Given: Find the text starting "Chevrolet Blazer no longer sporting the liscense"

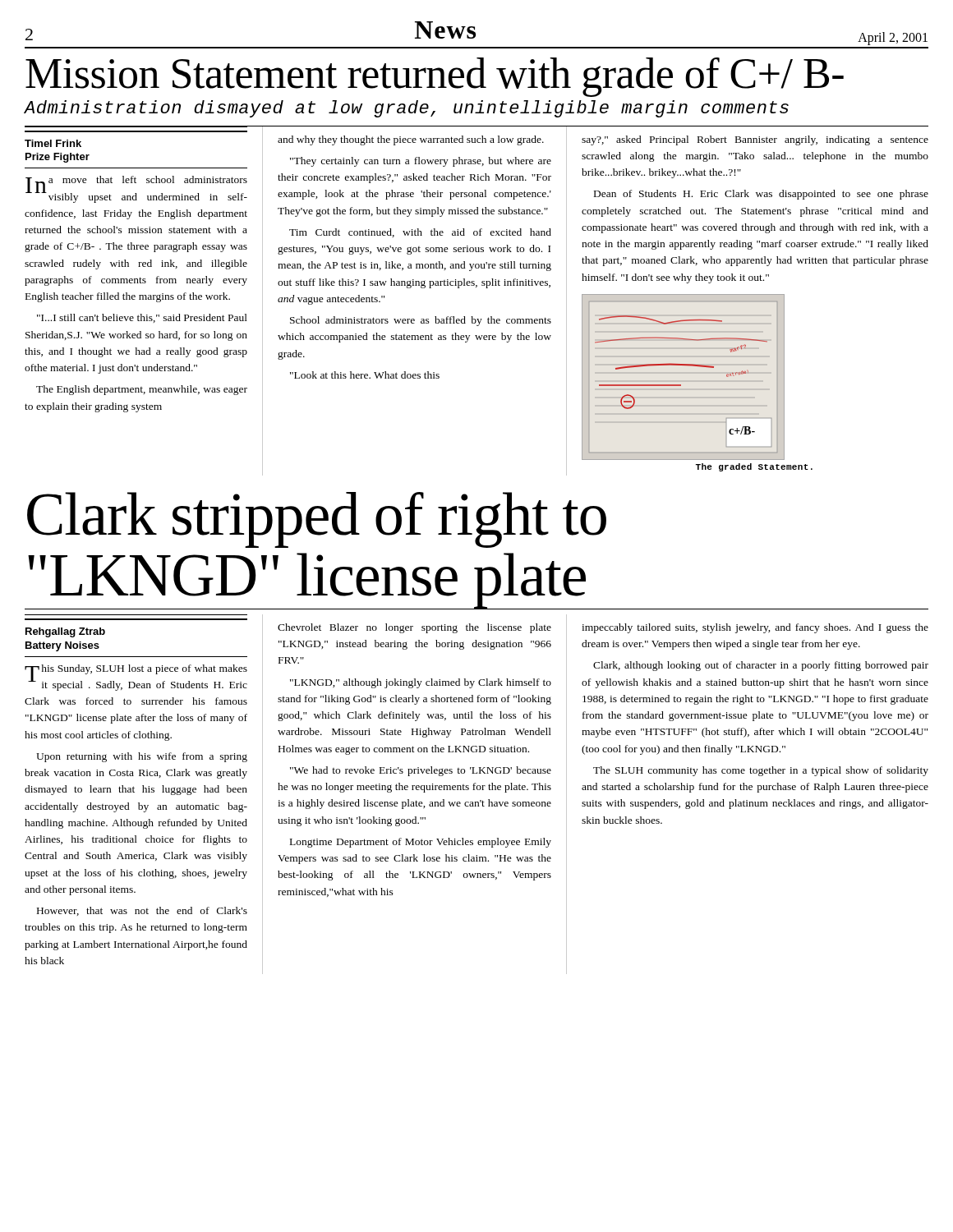Looking at the screenshot, I should tap(414, 757).
